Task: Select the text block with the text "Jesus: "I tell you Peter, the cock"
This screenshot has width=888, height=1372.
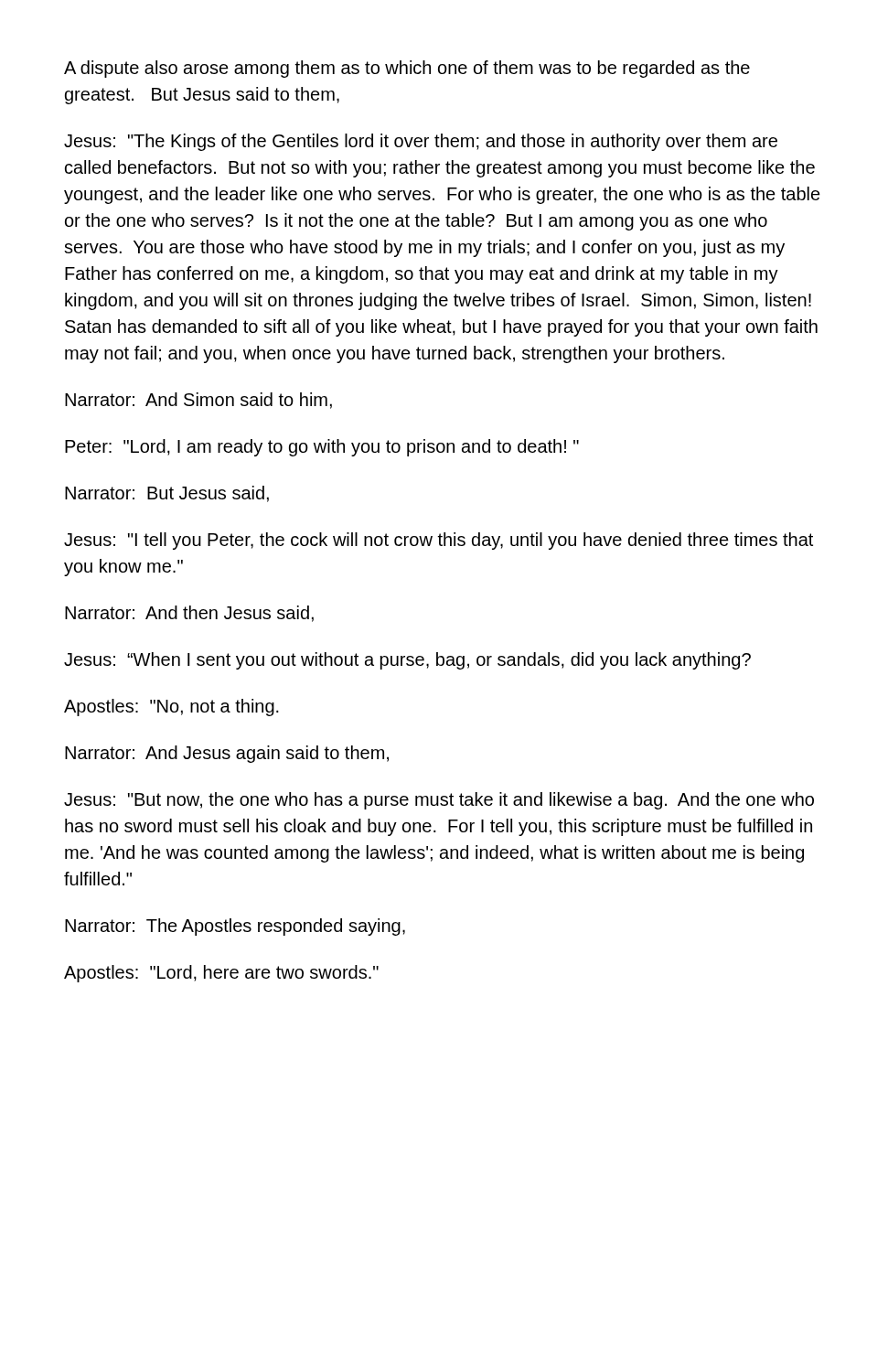Action: [x=439, y=553]
